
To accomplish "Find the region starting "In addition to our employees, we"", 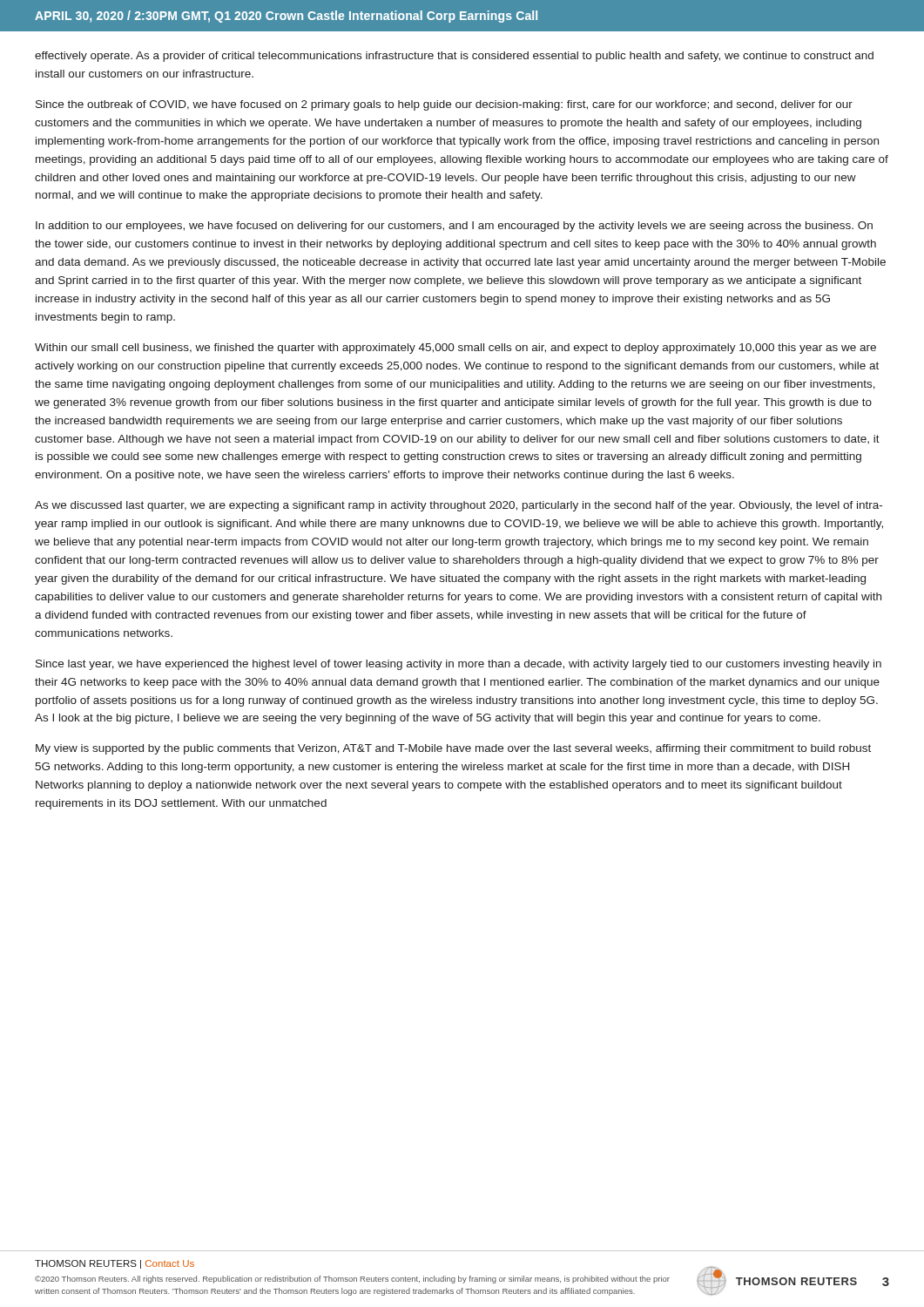I will click(x=460, y=271).
